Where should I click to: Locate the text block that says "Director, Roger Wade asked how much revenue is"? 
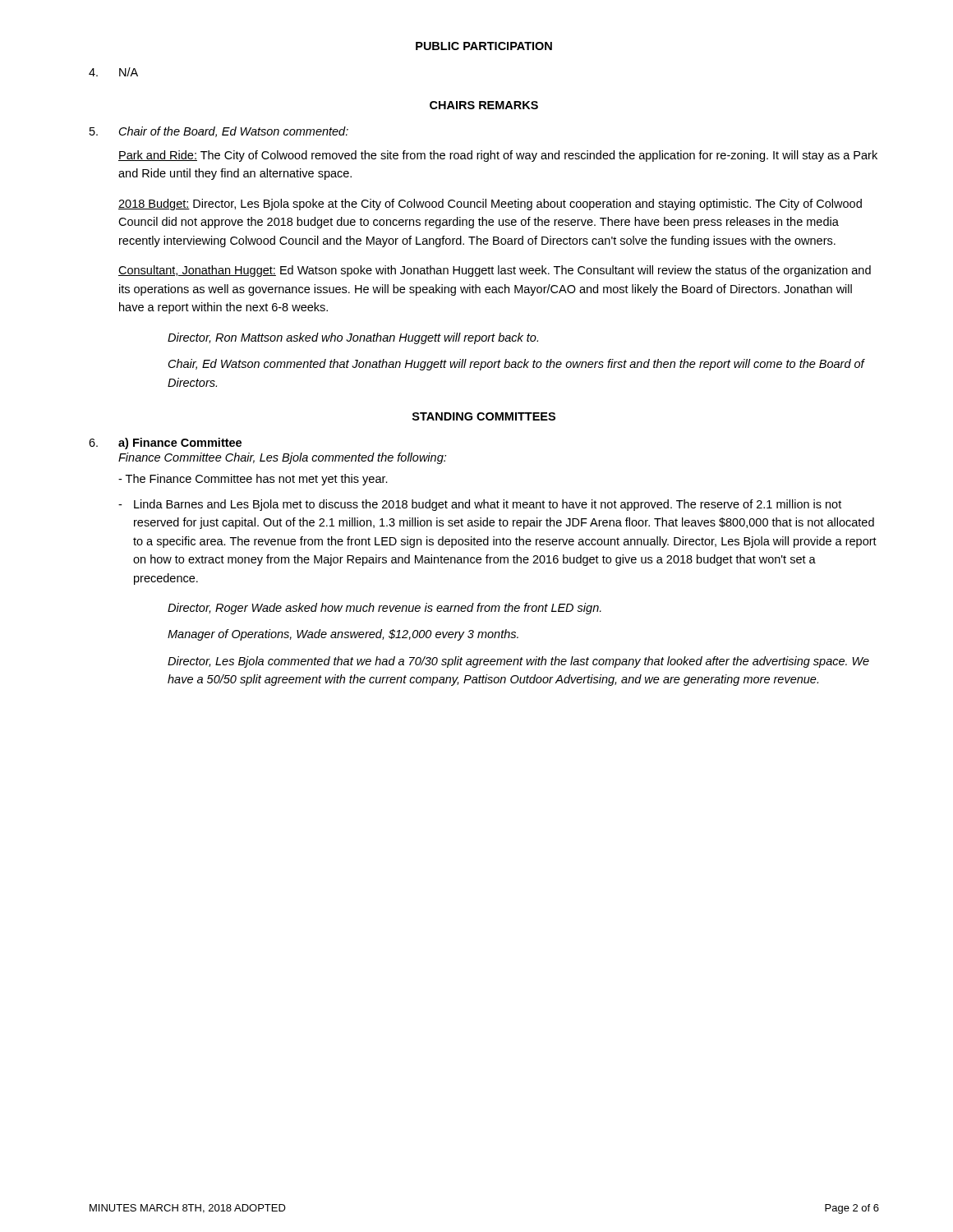pyautogui.click(x=385, y=608)
